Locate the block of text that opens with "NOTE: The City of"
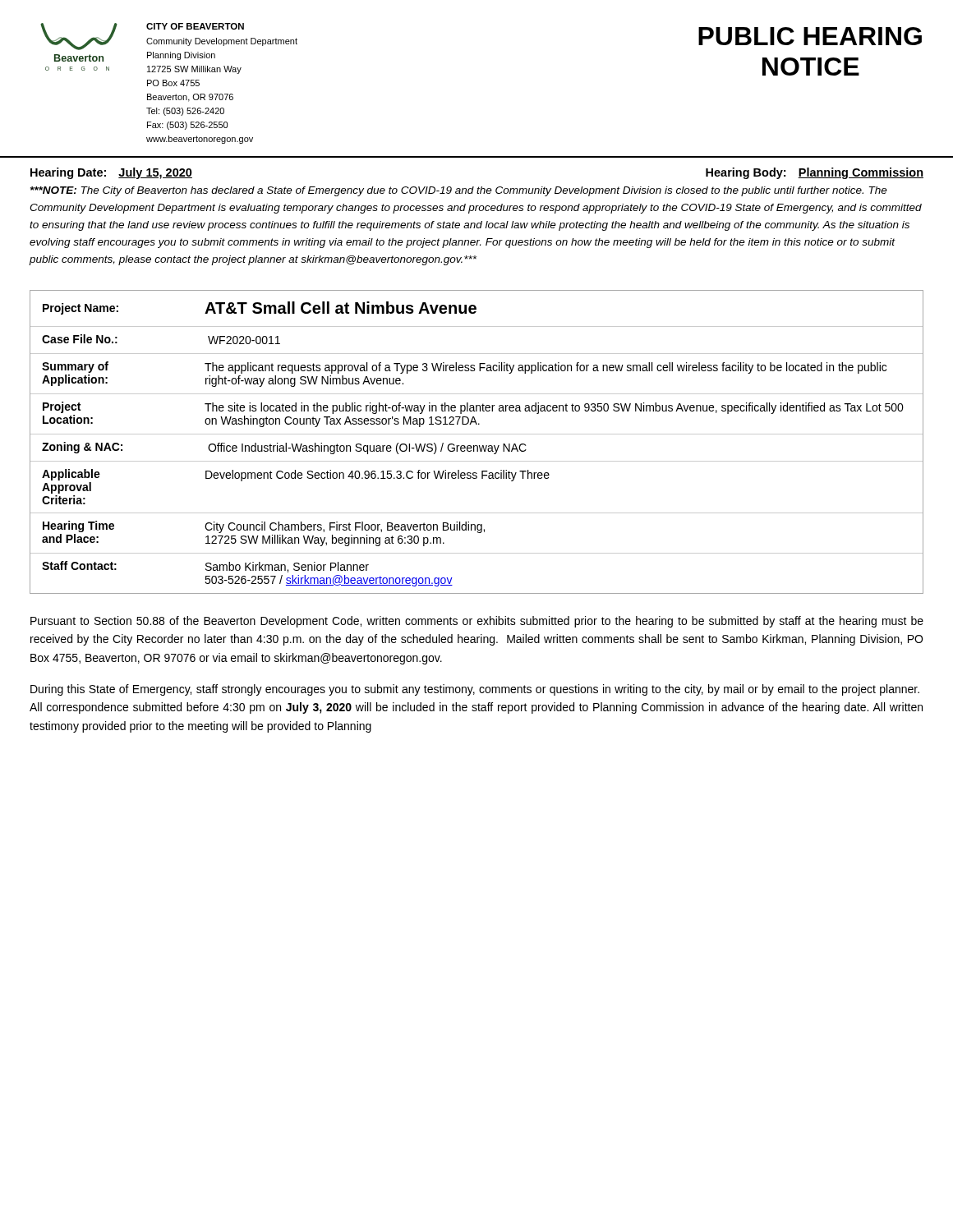 [475, 225]
